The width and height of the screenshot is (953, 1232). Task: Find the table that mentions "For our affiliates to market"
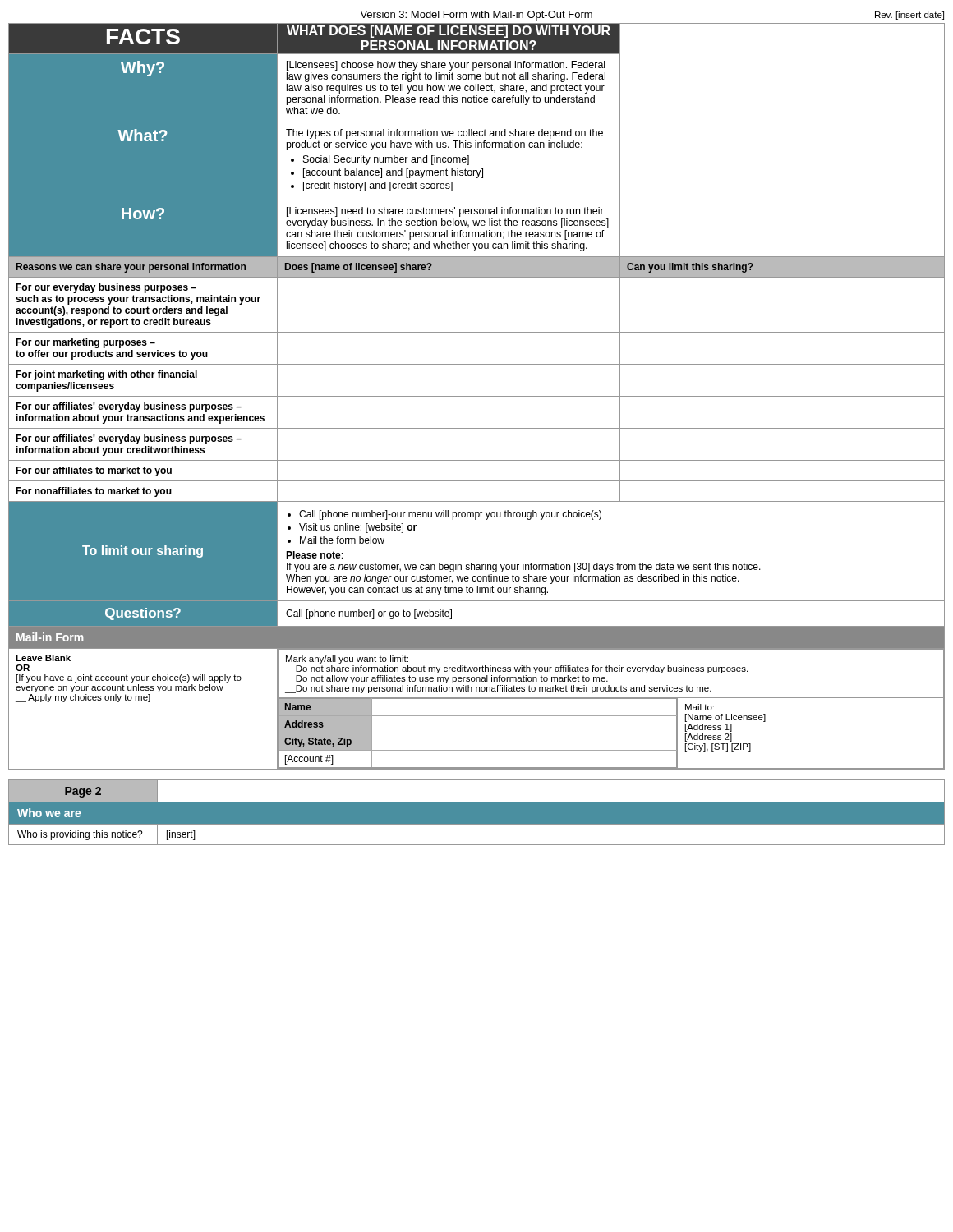[476, 396]
